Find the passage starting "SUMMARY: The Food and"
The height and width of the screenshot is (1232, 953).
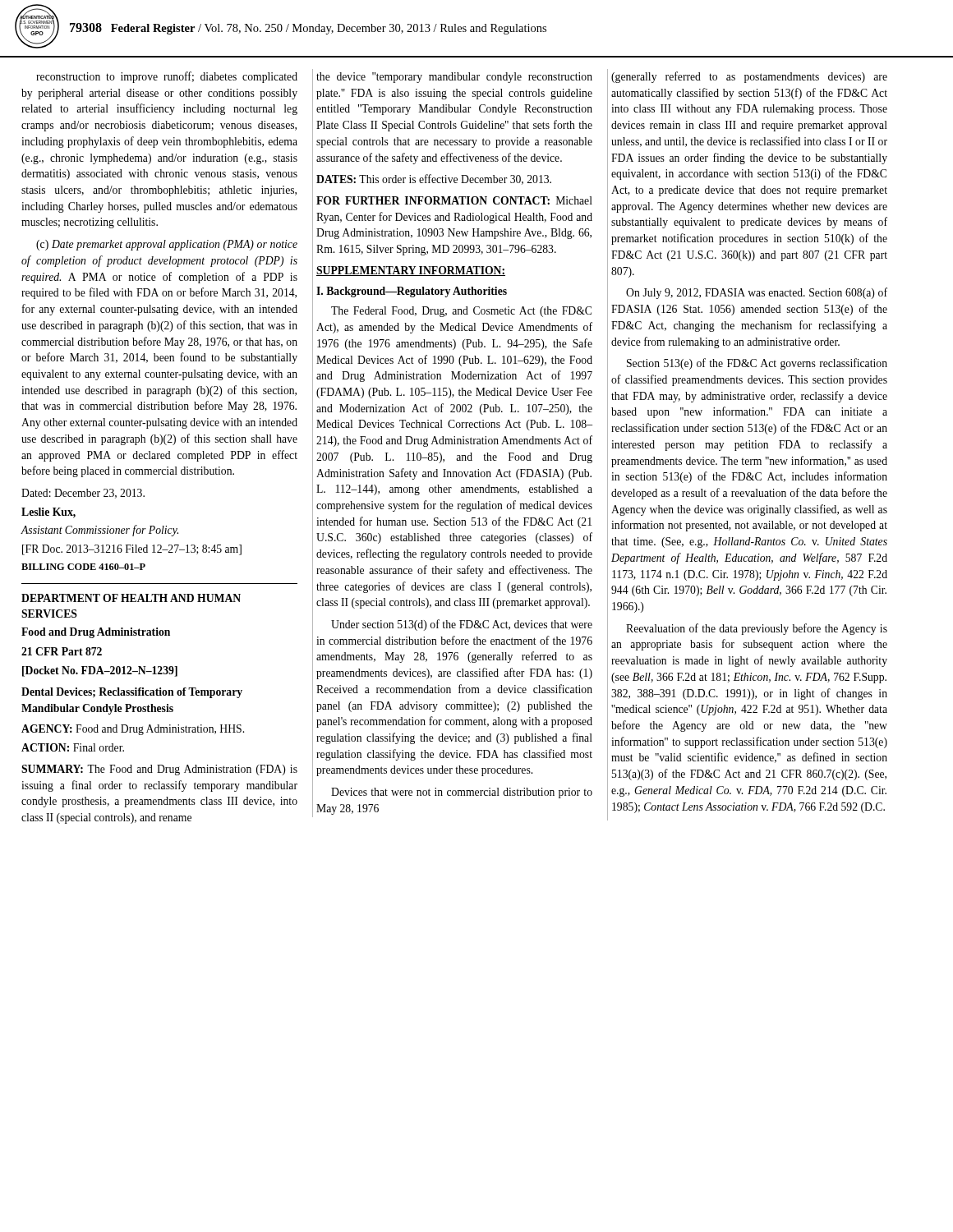tap(159, 794)
